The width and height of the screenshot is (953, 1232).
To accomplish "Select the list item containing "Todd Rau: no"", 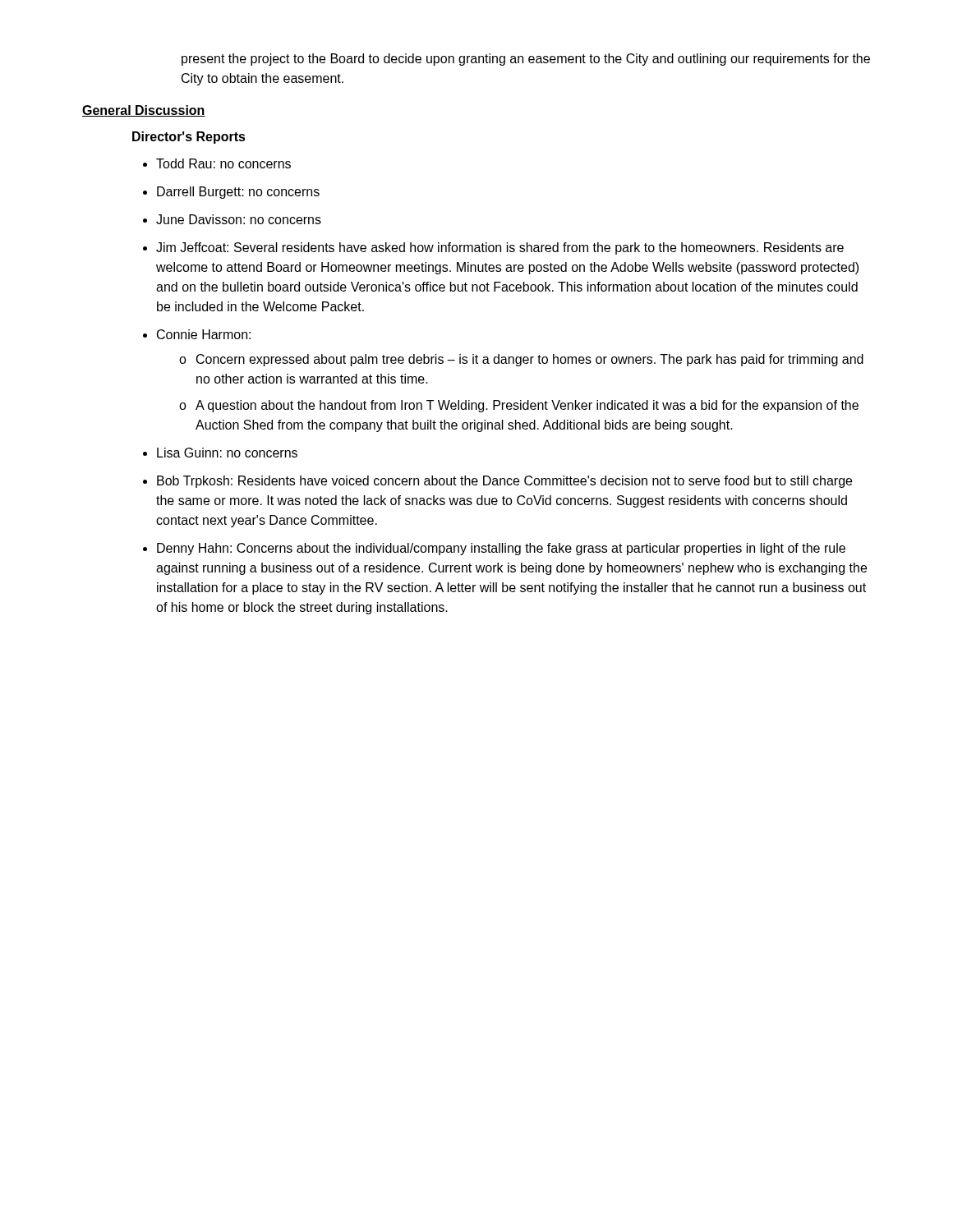I will [224, 164].
